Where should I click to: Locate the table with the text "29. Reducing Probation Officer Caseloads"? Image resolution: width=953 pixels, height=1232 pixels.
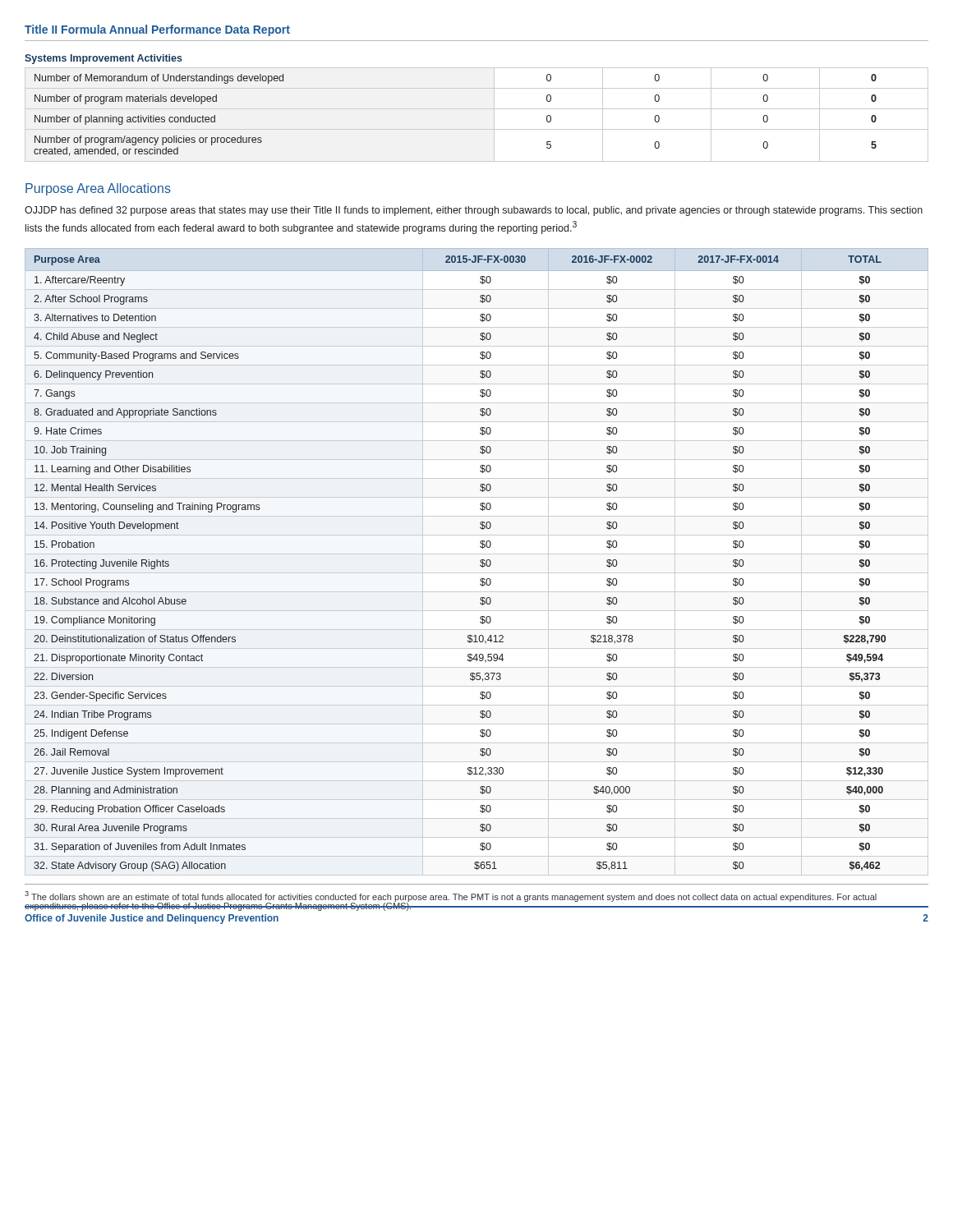tap(476, 561)
